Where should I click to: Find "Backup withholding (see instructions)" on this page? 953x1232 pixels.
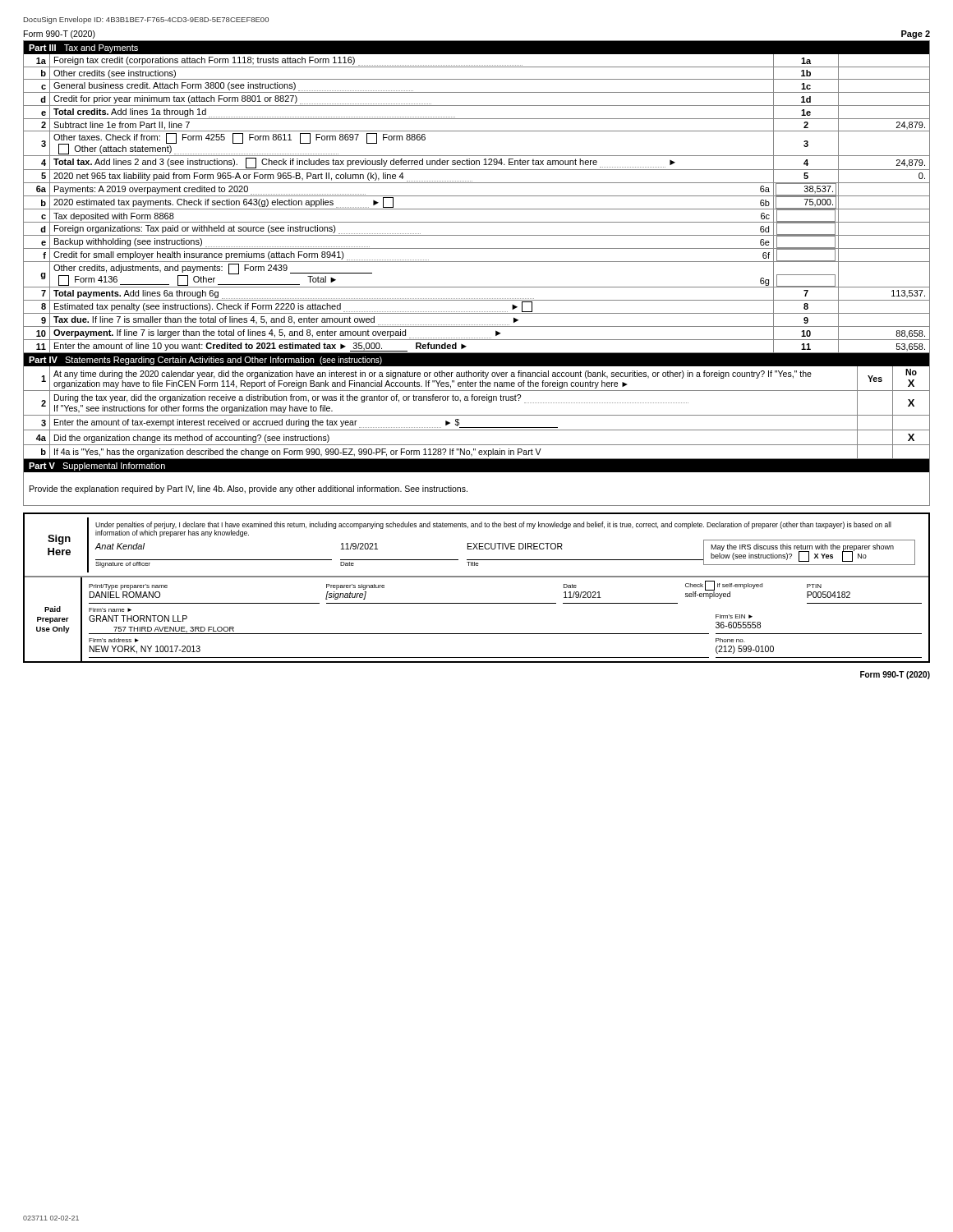tap(211, 242)
